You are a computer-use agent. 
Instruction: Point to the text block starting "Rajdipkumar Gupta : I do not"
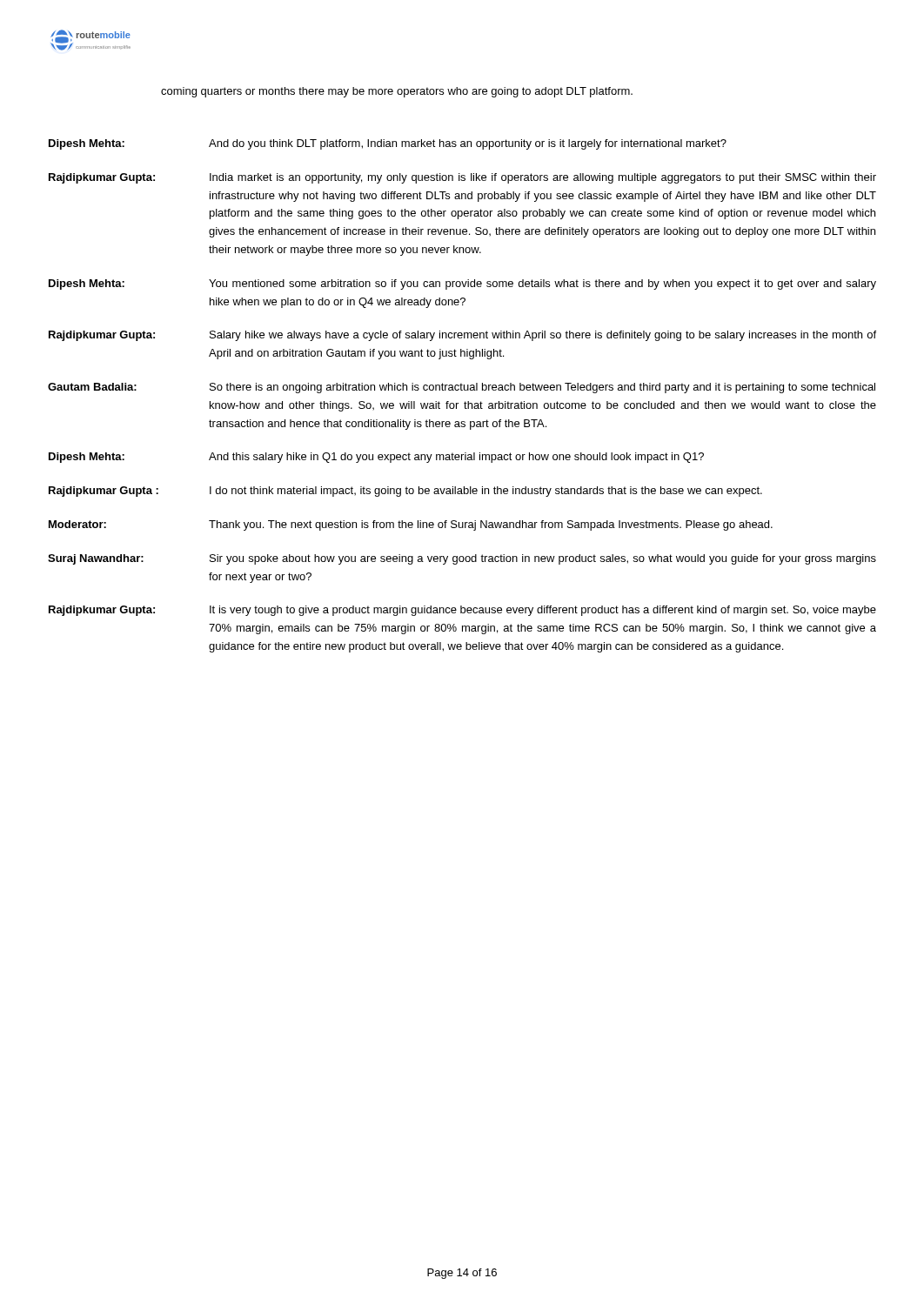462,491
